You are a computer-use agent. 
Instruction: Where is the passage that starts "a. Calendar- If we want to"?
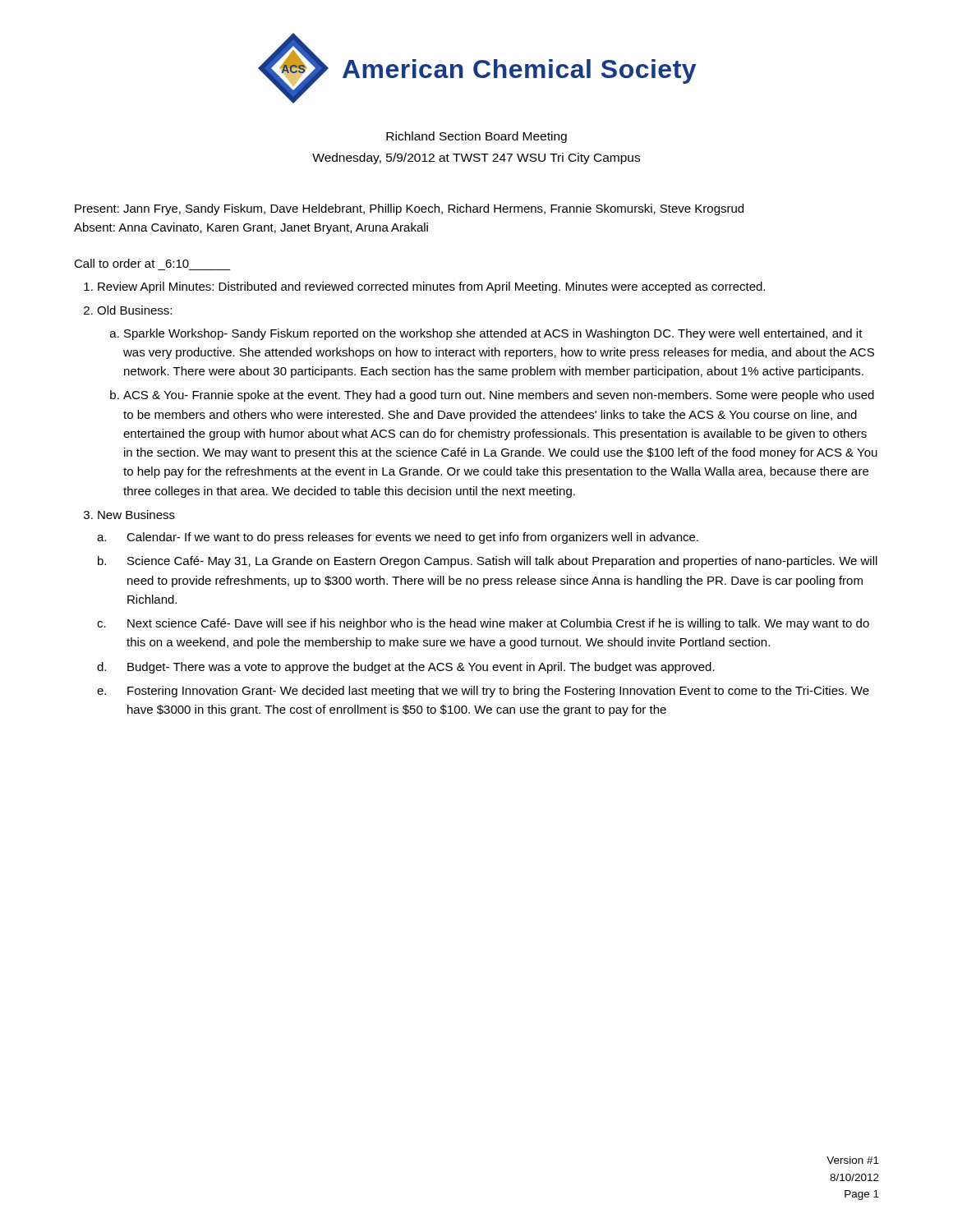coord(488,537)
